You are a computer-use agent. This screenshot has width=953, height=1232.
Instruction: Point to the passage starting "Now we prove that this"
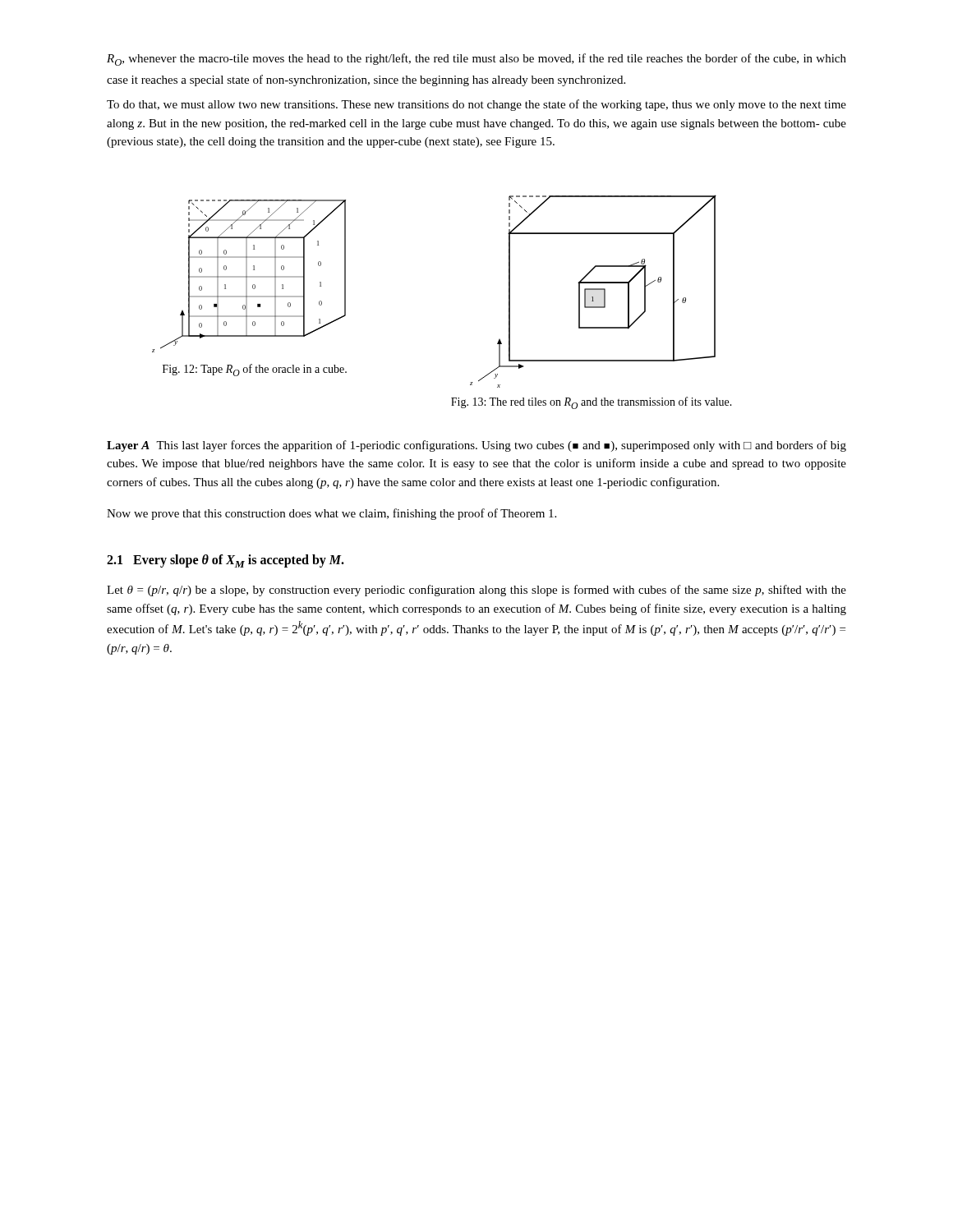pyautogui.click(x=332, y=514)
